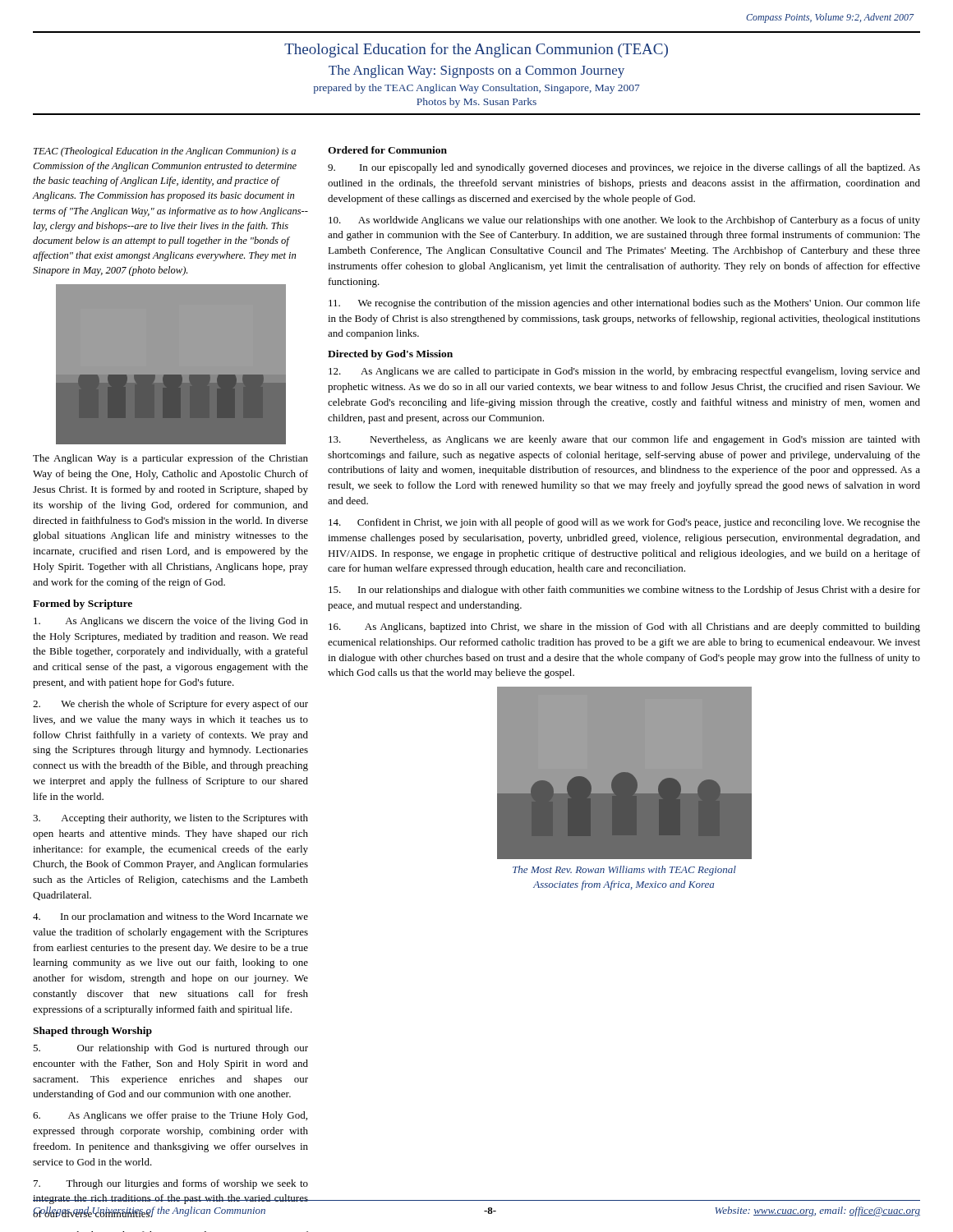Find the block starting "As worldwide Anglicans we value our relationships with"
Screen dimensions: 1232x953
pos(624,250)
